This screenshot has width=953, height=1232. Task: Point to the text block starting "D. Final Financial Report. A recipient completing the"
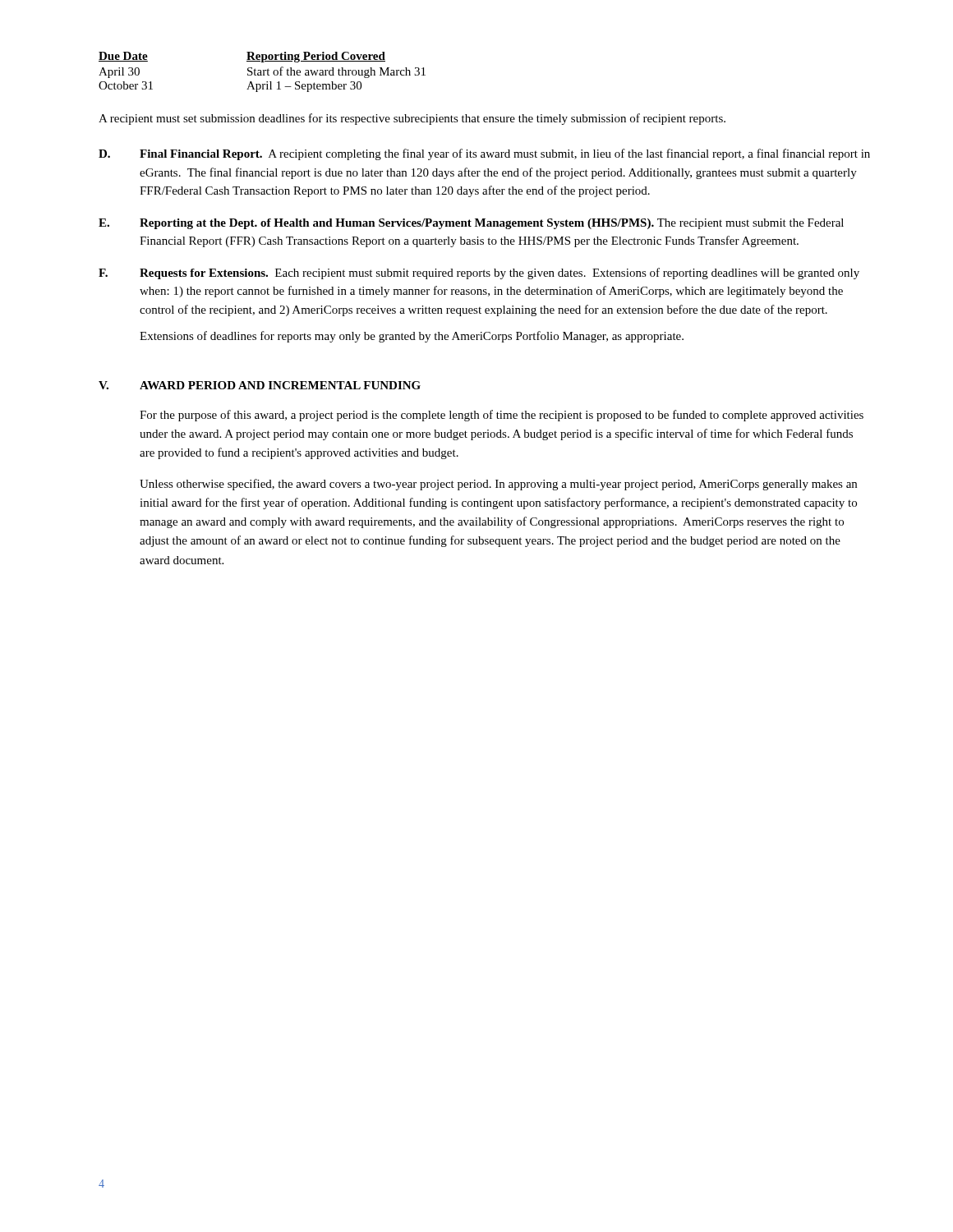(485, 172)
